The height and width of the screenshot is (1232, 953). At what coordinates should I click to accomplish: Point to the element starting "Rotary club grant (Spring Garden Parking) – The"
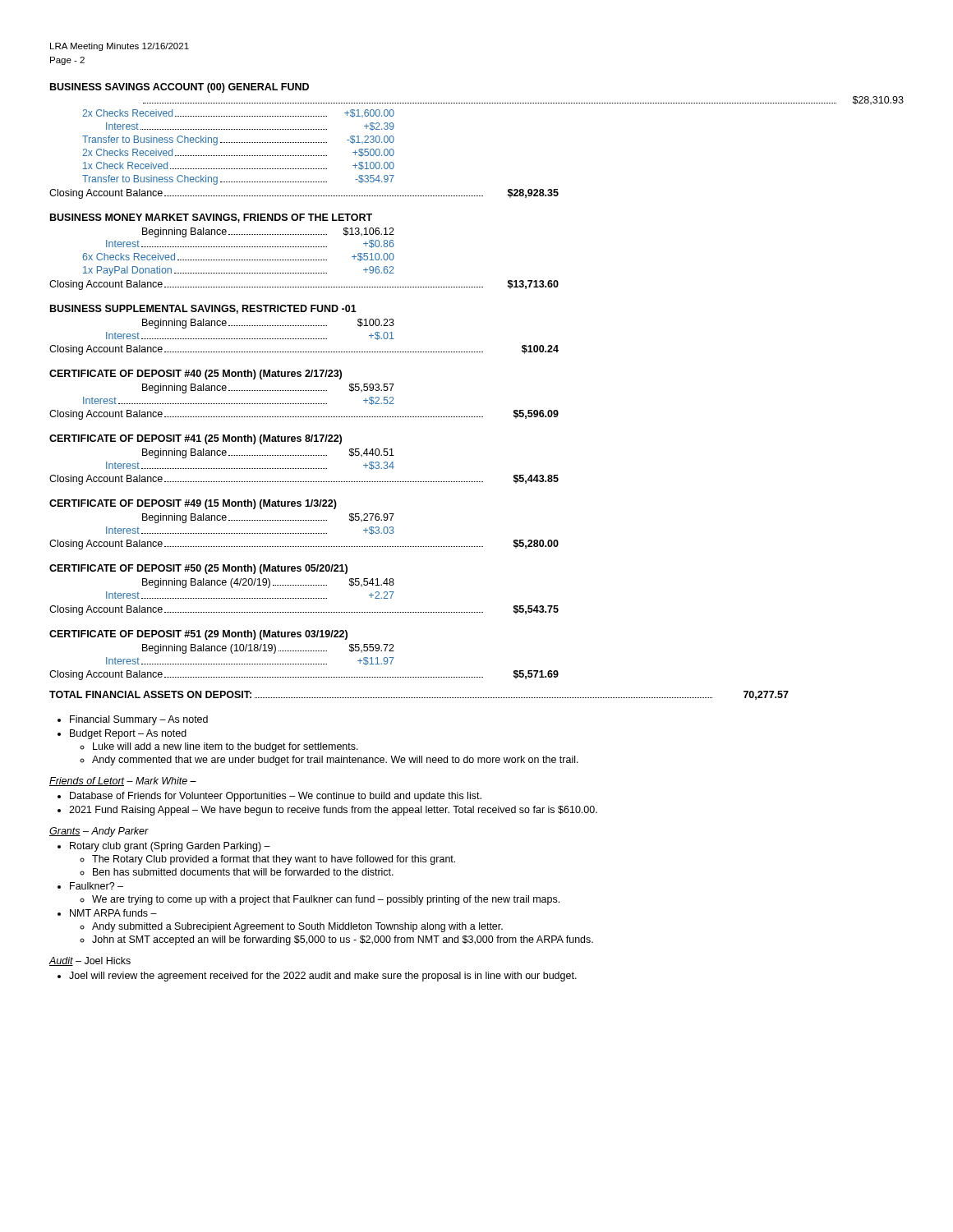click(x=170, y=847)
